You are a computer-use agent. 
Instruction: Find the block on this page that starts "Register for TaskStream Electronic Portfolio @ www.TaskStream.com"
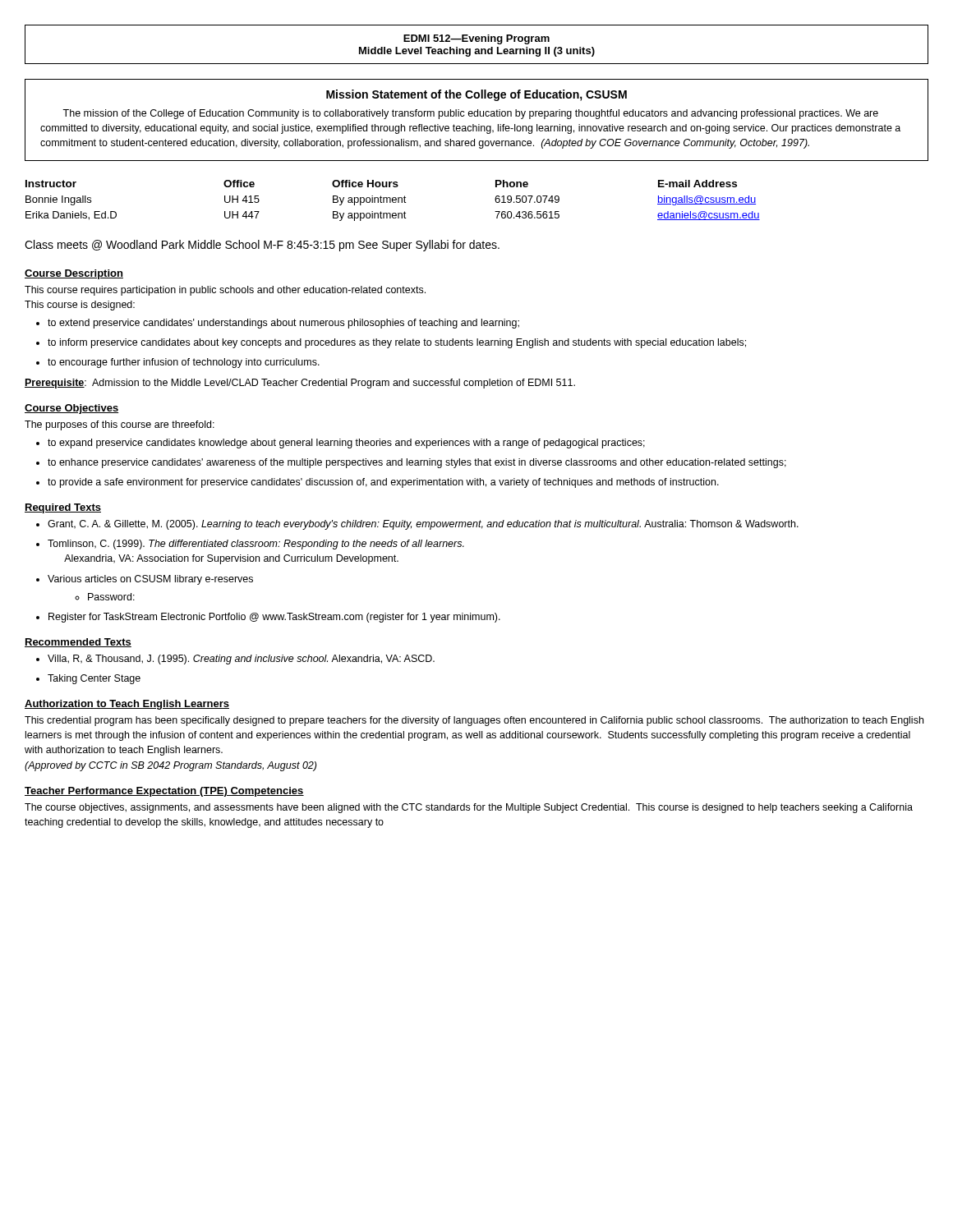[x=476, y=617]
